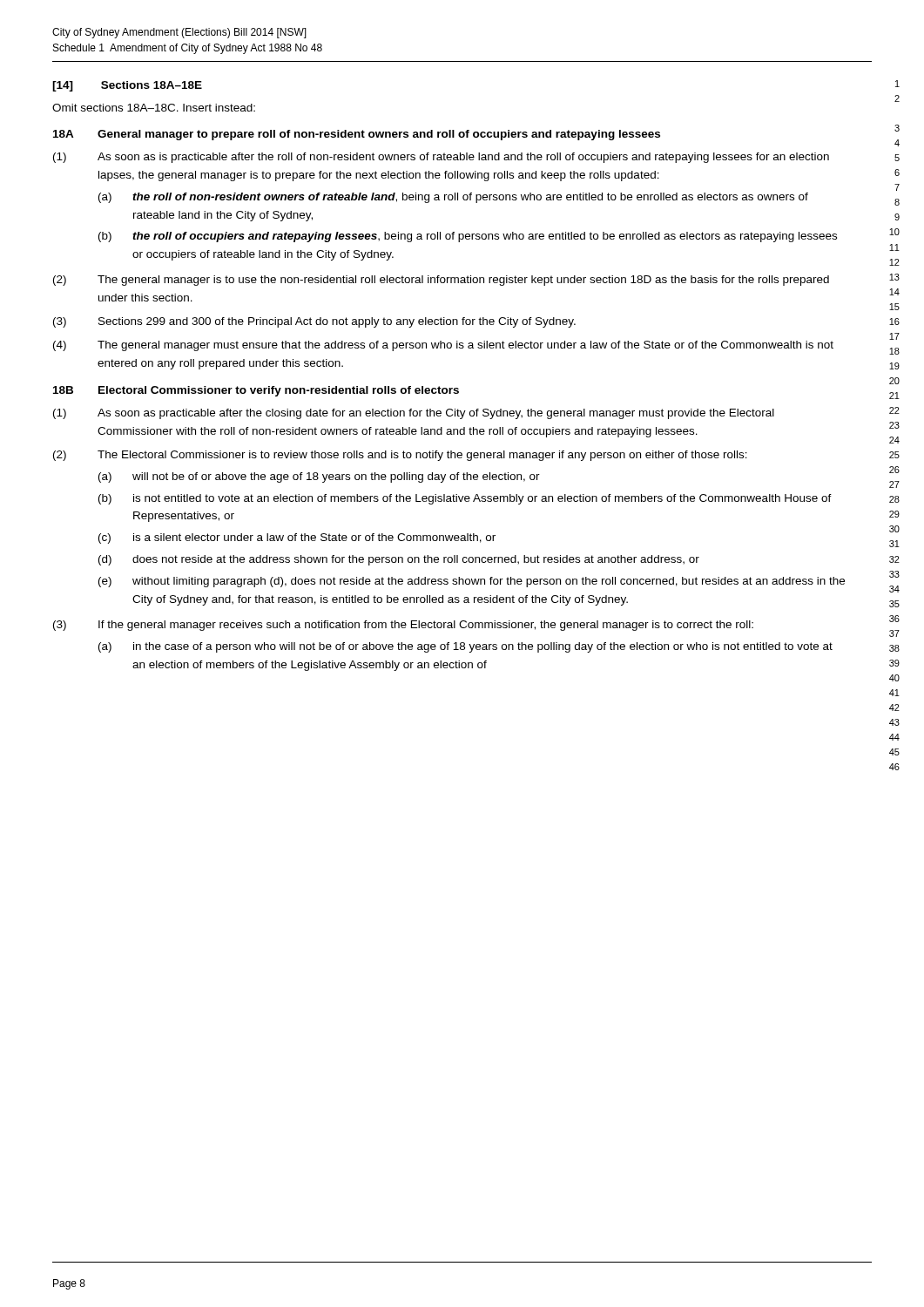Navigate to the element starting "(a) will not be of or above the"
The height and width of the screenshot is (1307, 924).
pos(319,477)
